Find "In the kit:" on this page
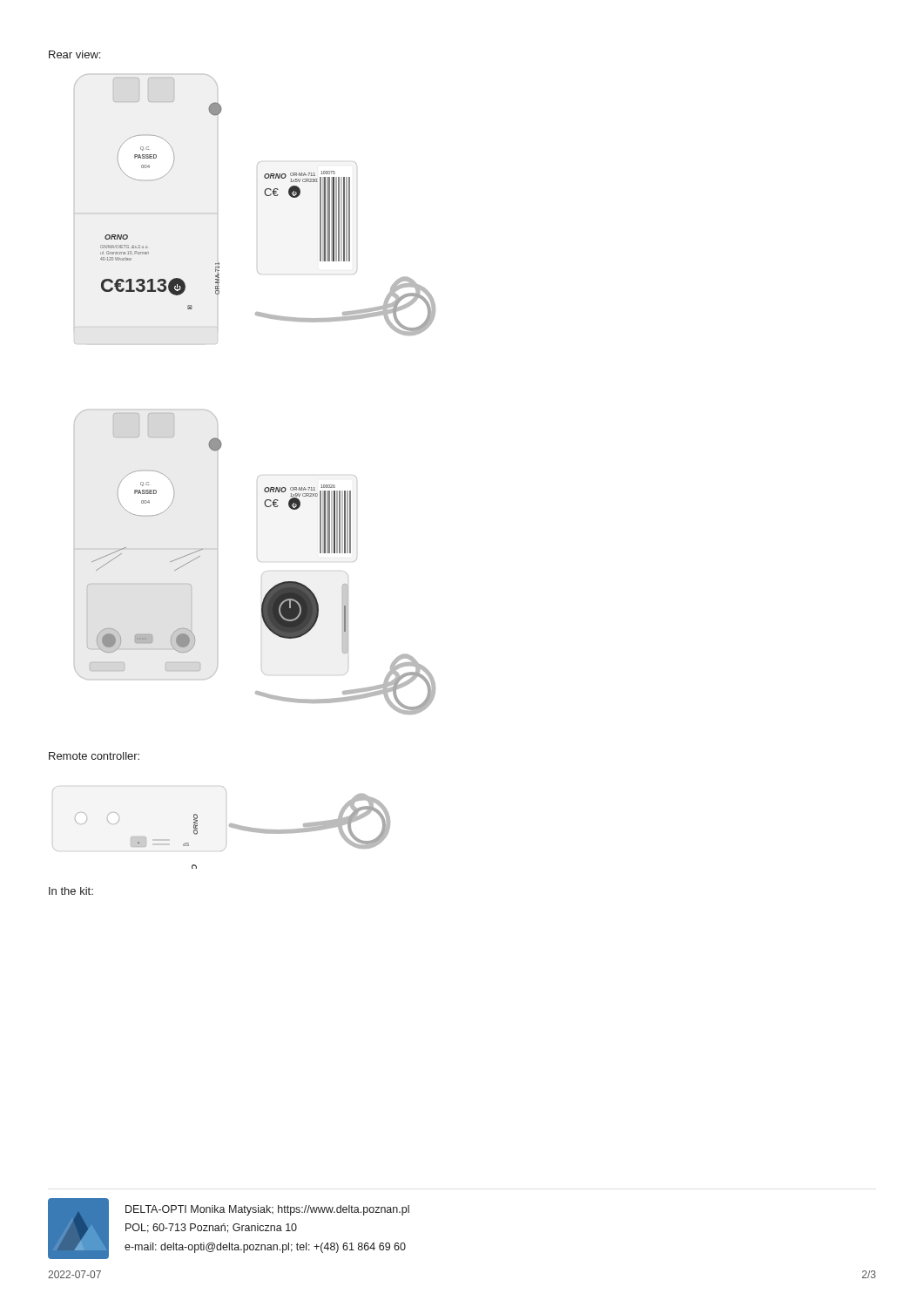The image size is (924, 1307). [x=71, y=891]
